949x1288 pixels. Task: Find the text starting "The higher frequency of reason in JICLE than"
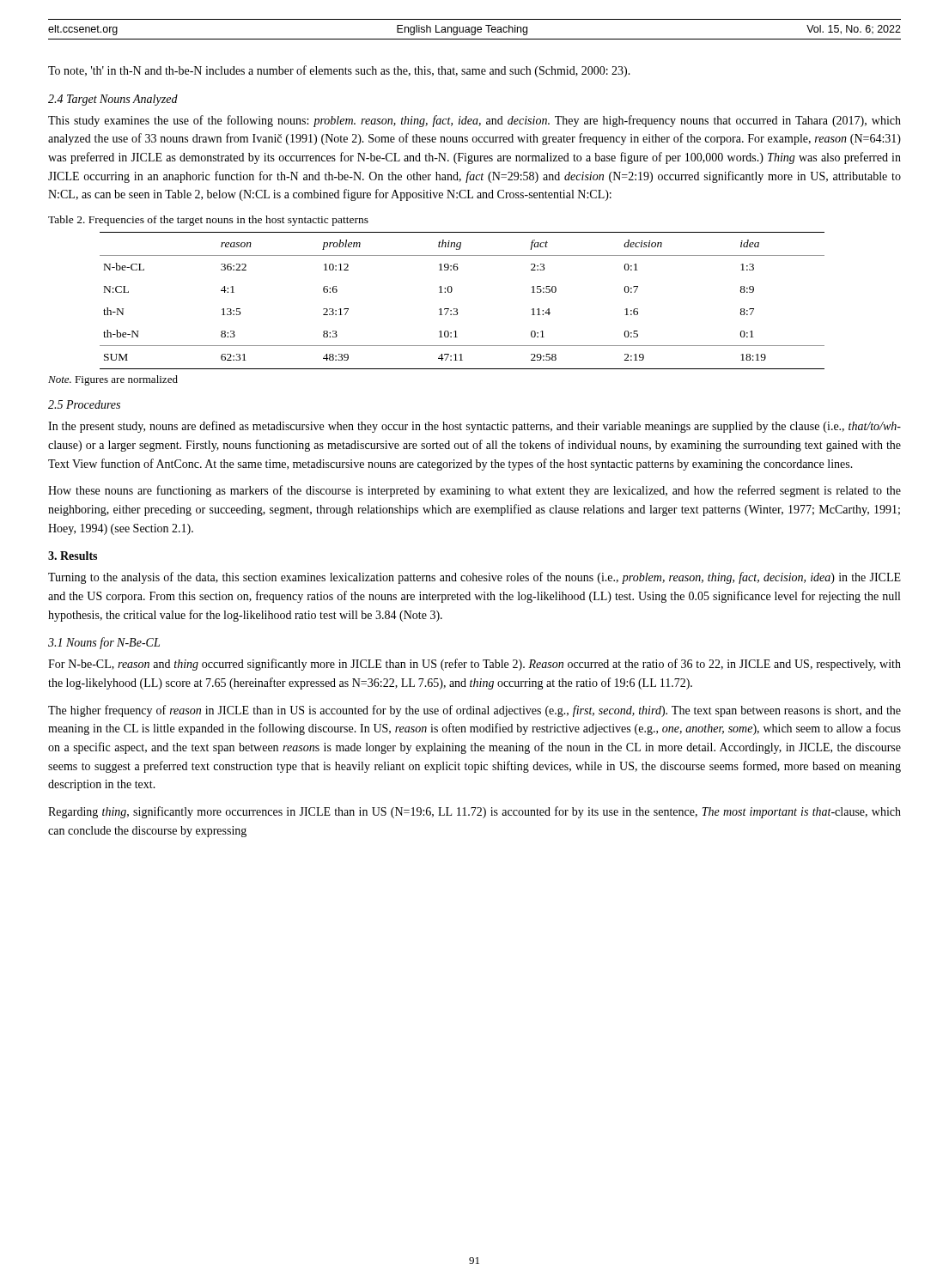click(474, 748)
